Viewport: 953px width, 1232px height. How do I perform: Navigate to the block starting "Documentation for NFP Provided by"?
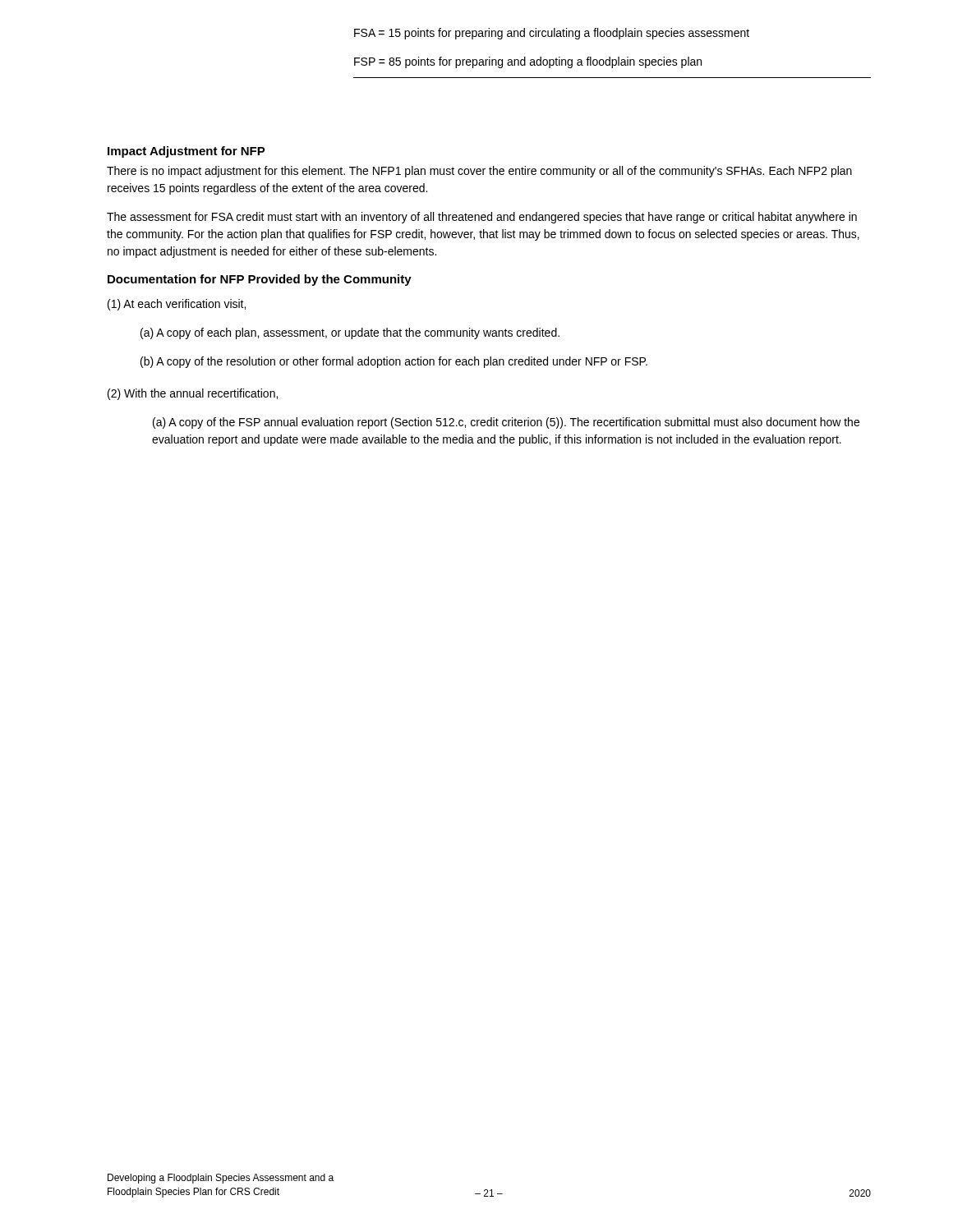[259, 279]
